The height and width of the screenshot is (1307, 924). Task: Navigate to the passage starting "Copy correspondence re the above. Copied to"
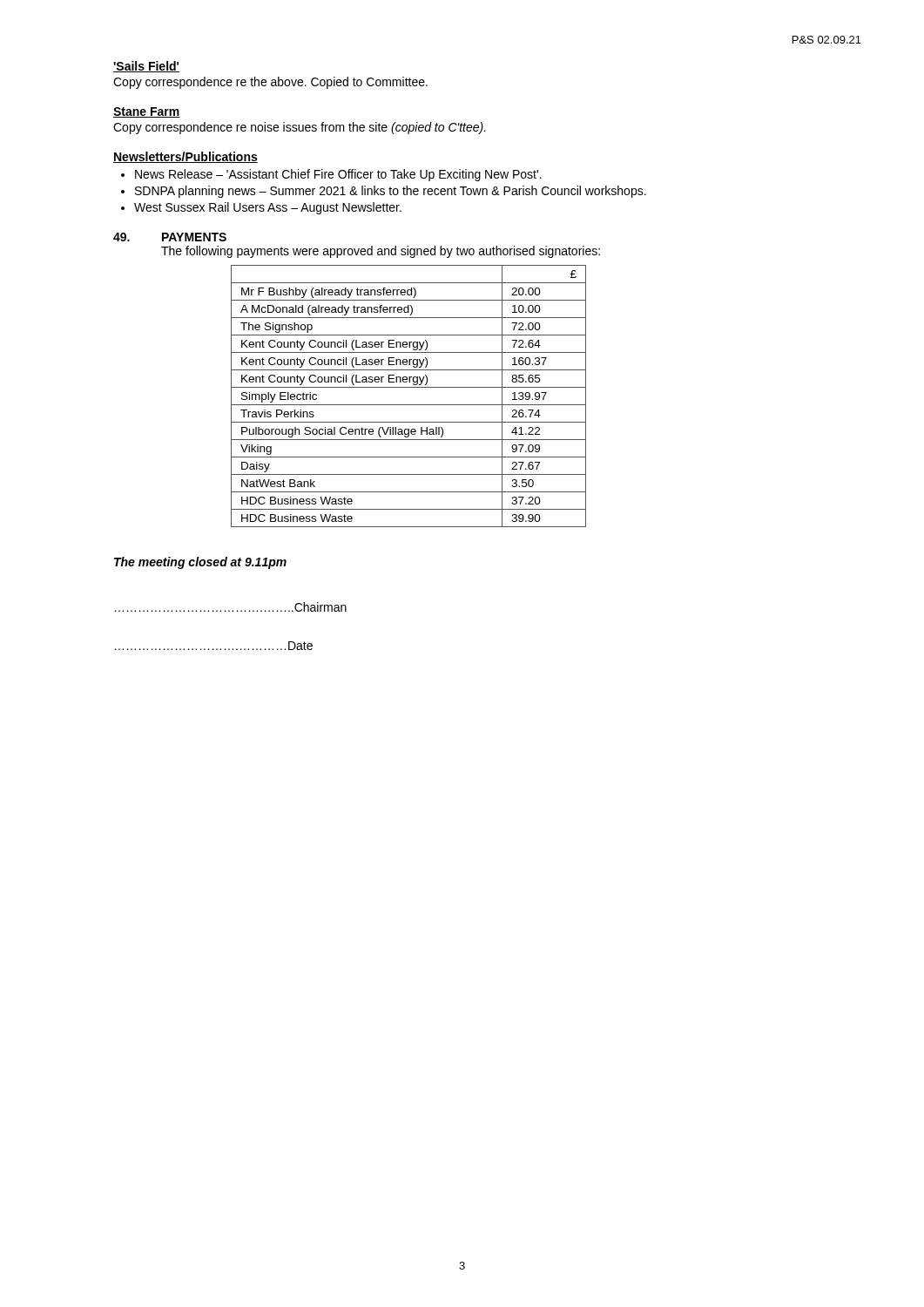(x=270, y=83)
